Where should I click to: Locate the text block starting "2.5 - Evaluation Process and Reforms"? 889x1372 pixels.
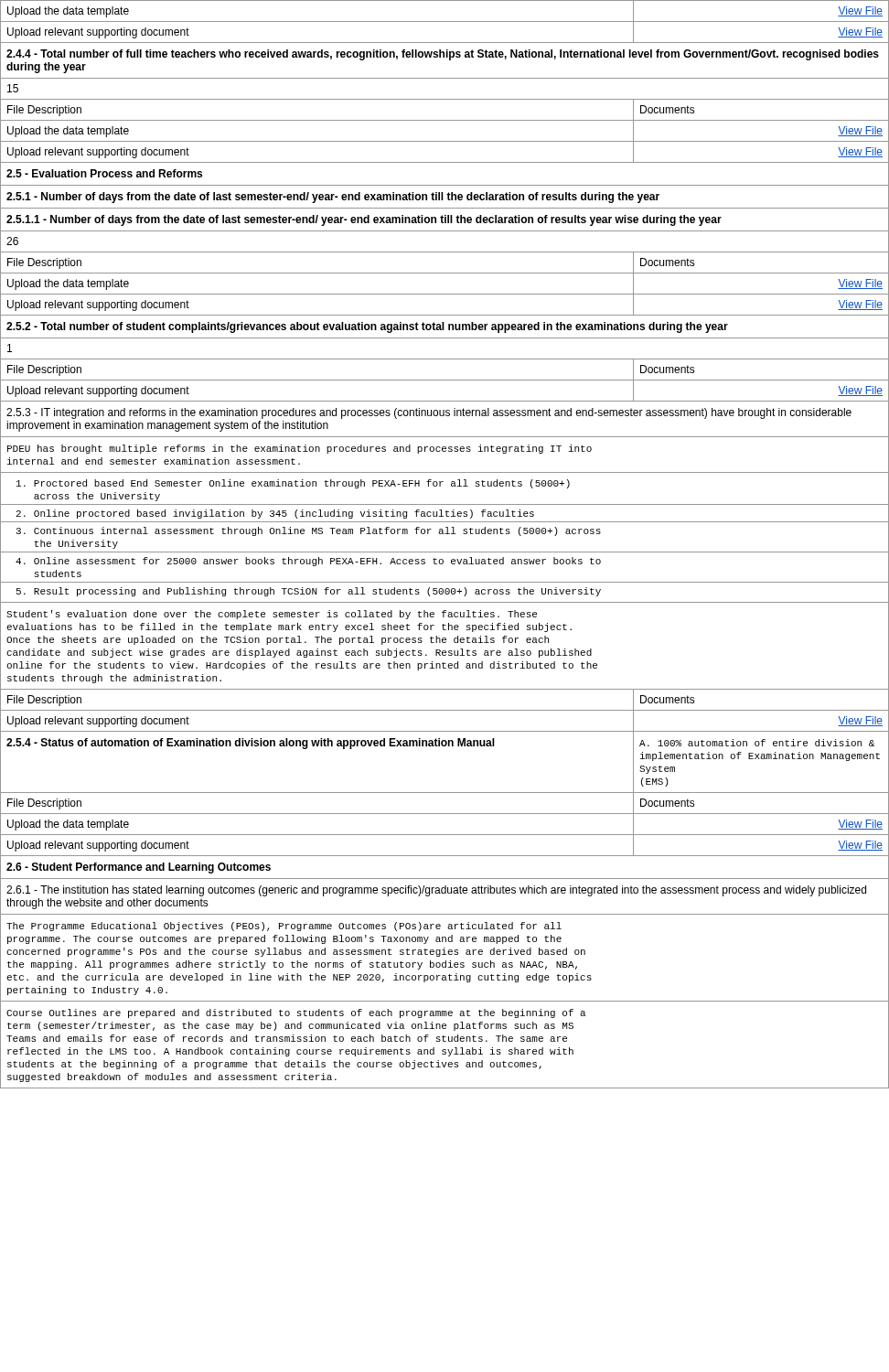pos(105,174)
